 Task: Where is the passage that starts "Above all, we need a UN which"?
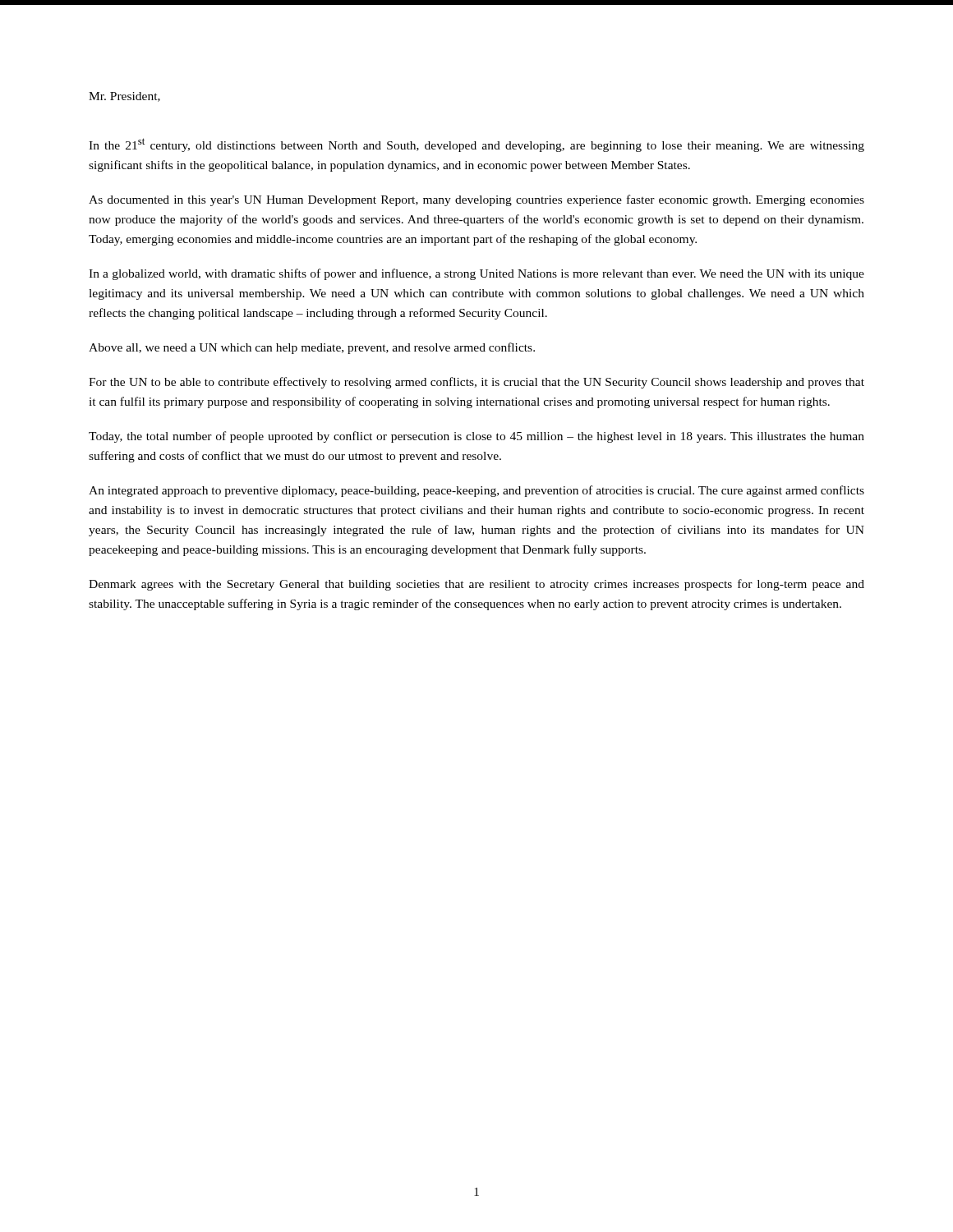[x=312, y=347]
